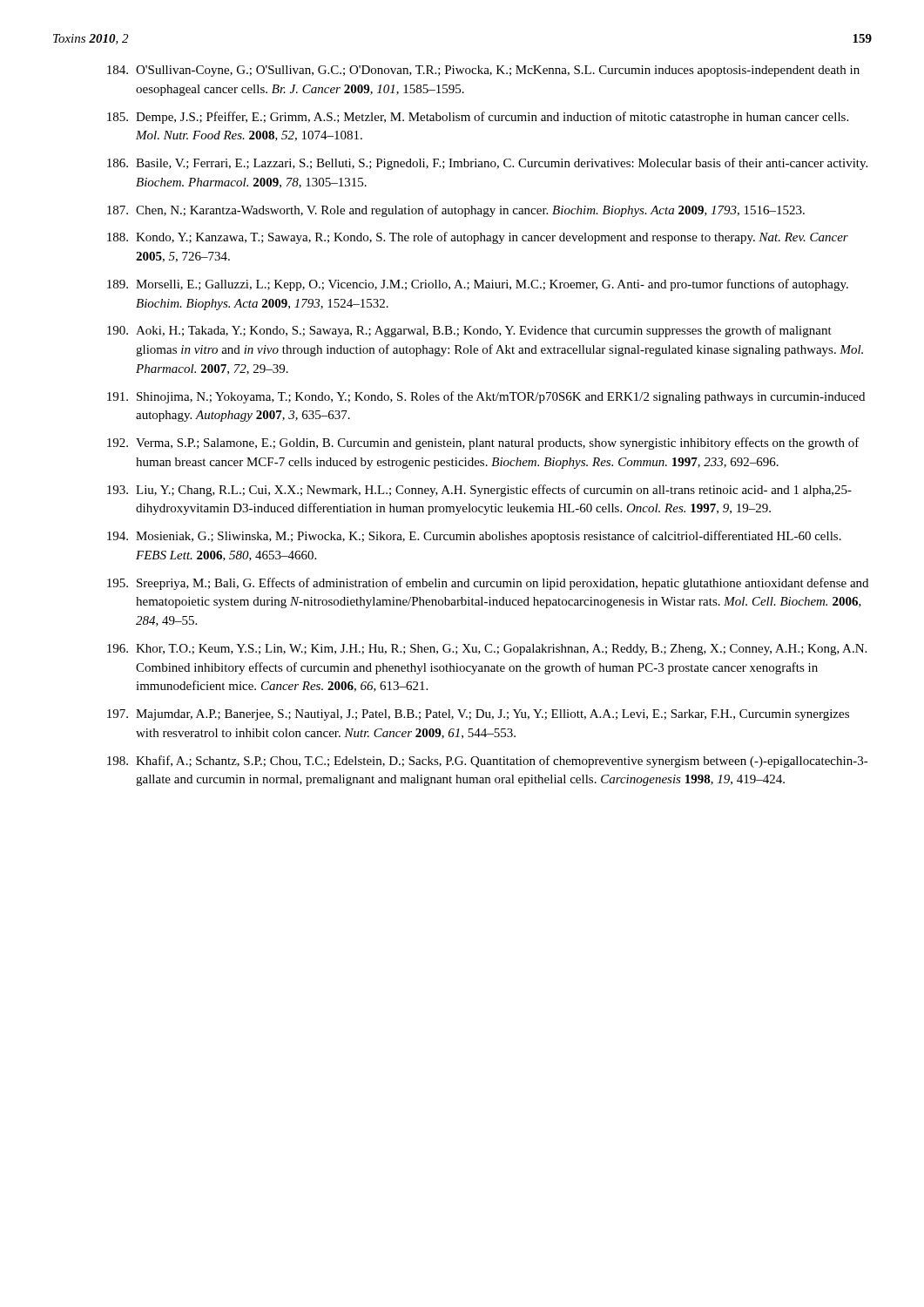Point to the block beginning "192. Verma, S.P.; Salamone,"
924x1307 pixels.
click(479, 453)
